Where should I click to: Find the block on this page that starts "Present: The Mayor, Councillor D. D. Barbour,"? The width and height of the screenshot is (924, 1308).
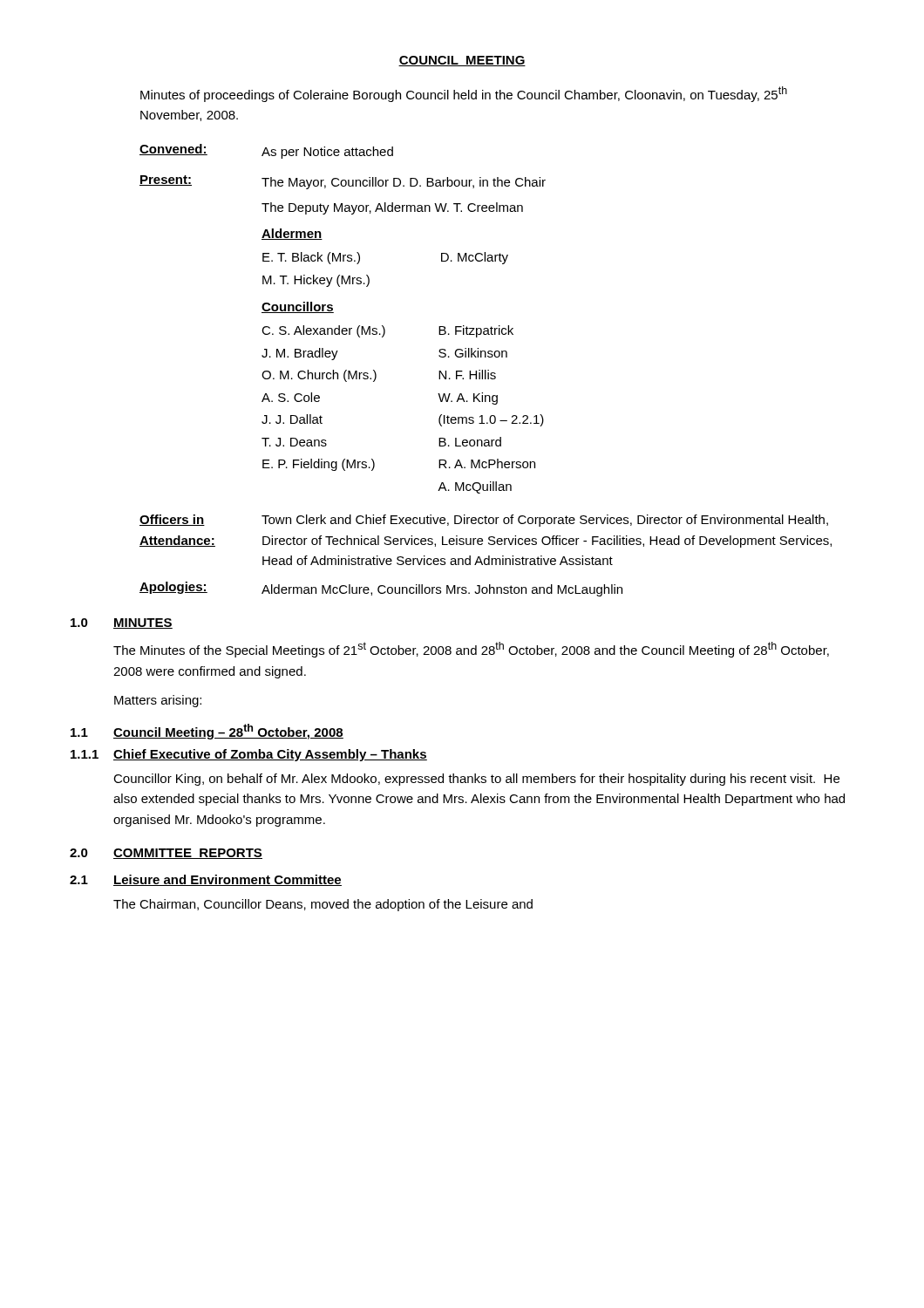(x=497, y=334)
